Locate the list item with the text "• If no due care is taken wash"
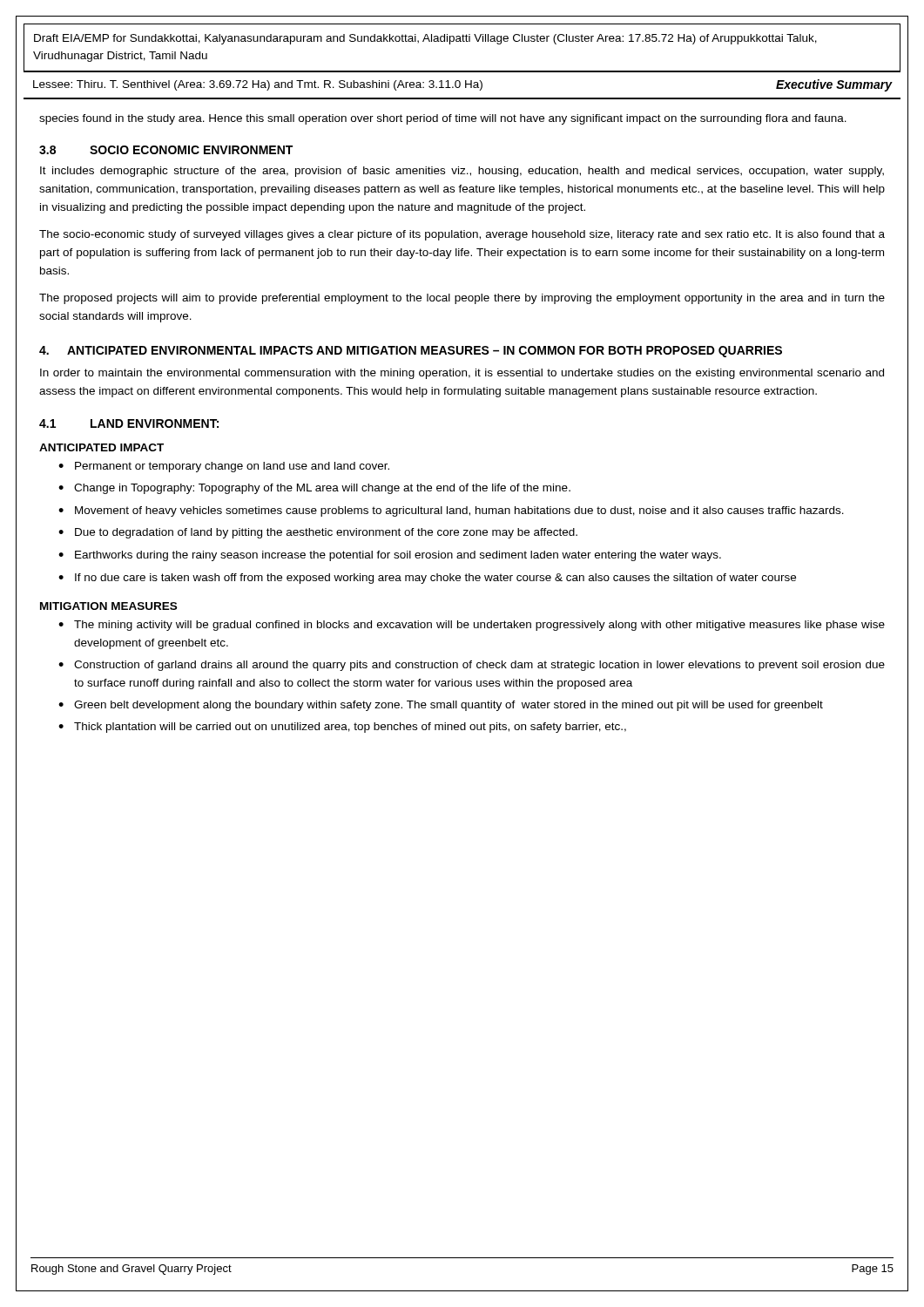The height and width of the screenshot is (1307, 924). coord(427,578)
